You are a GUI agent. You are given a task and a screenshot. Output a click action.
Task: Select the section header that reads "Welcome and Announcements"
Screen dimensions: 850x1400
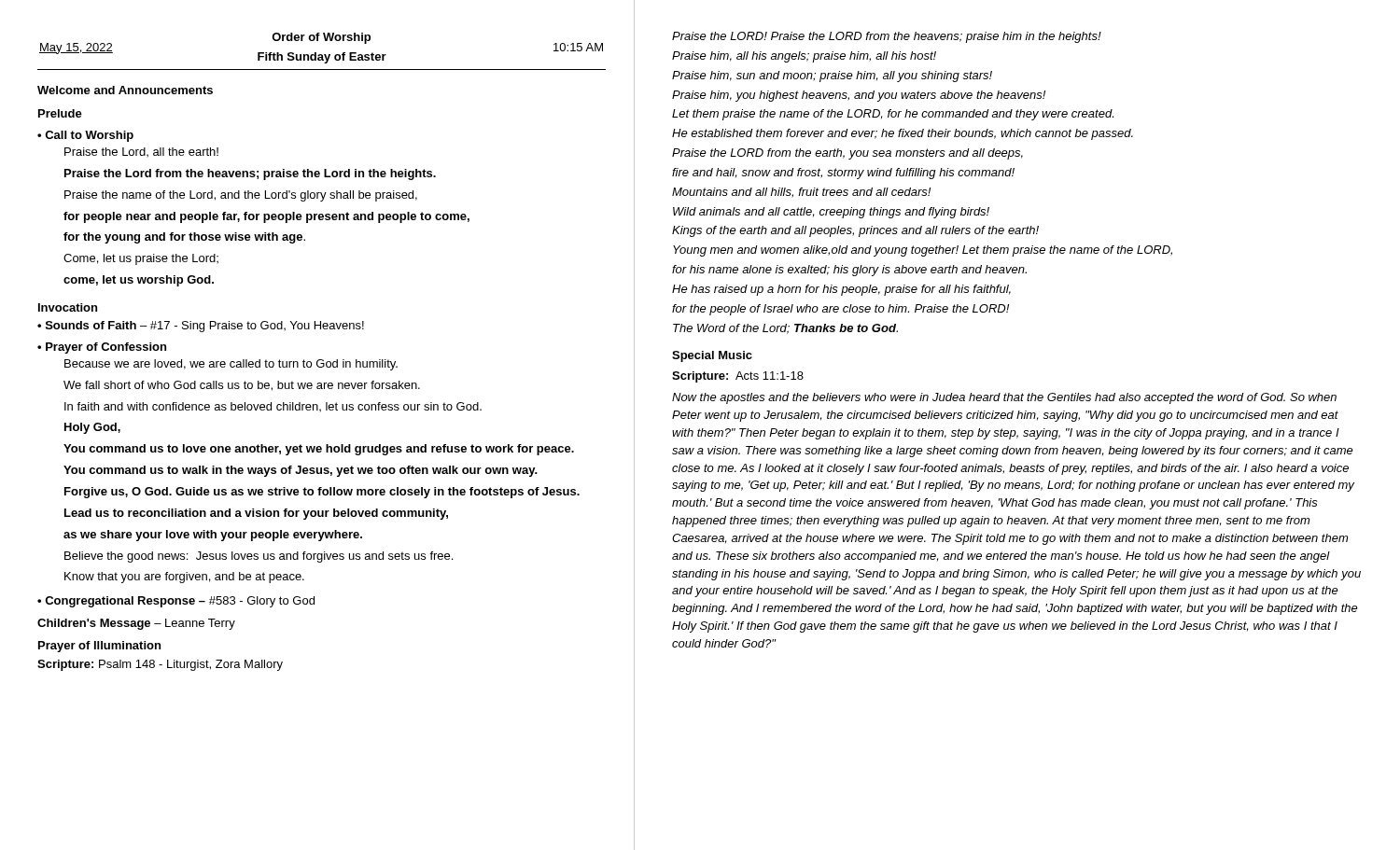pyautogui.click(x=125, y=90)
